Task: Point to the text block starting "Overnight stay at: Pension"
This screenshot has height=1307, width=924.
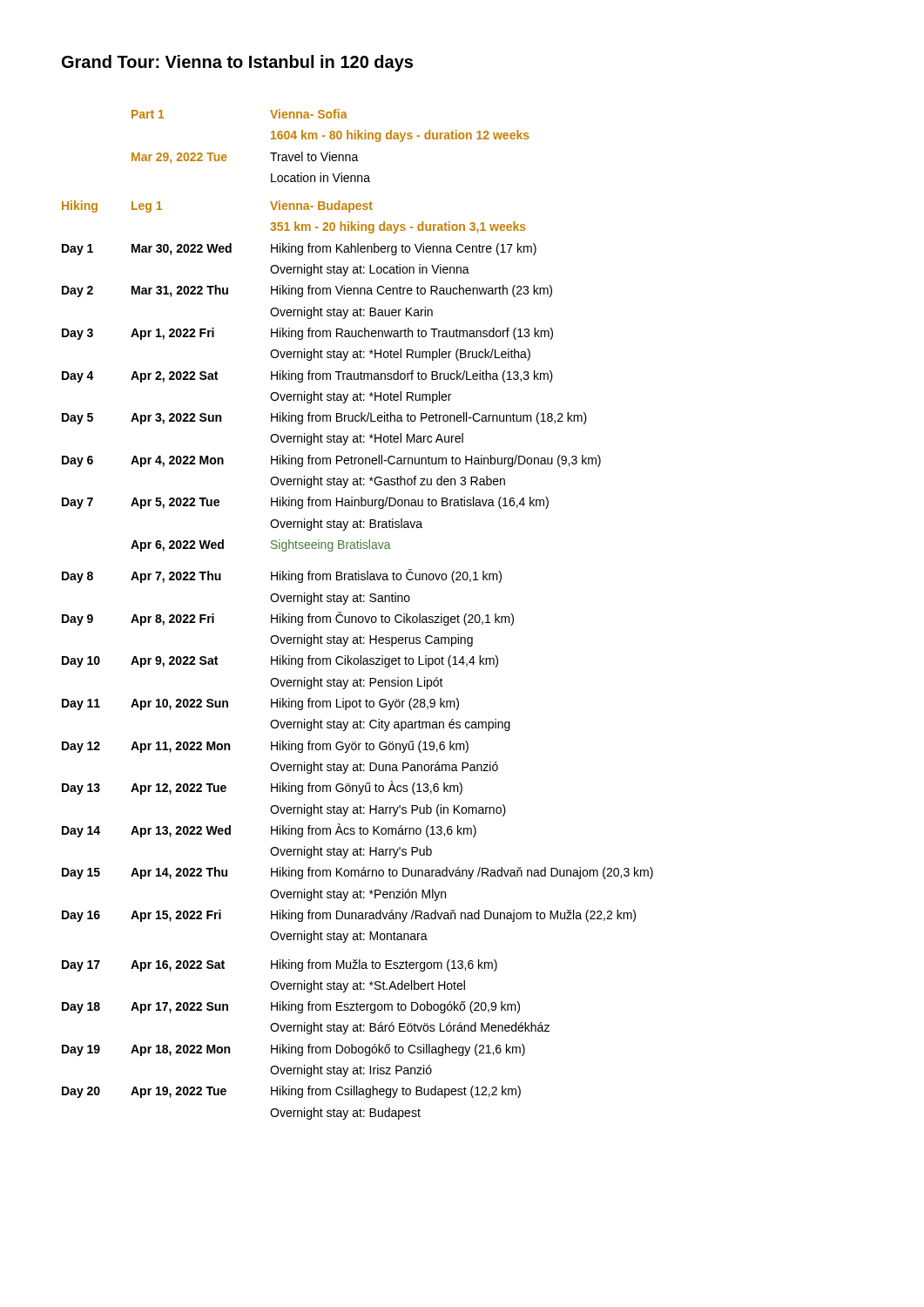Action: tap(357, 683)
